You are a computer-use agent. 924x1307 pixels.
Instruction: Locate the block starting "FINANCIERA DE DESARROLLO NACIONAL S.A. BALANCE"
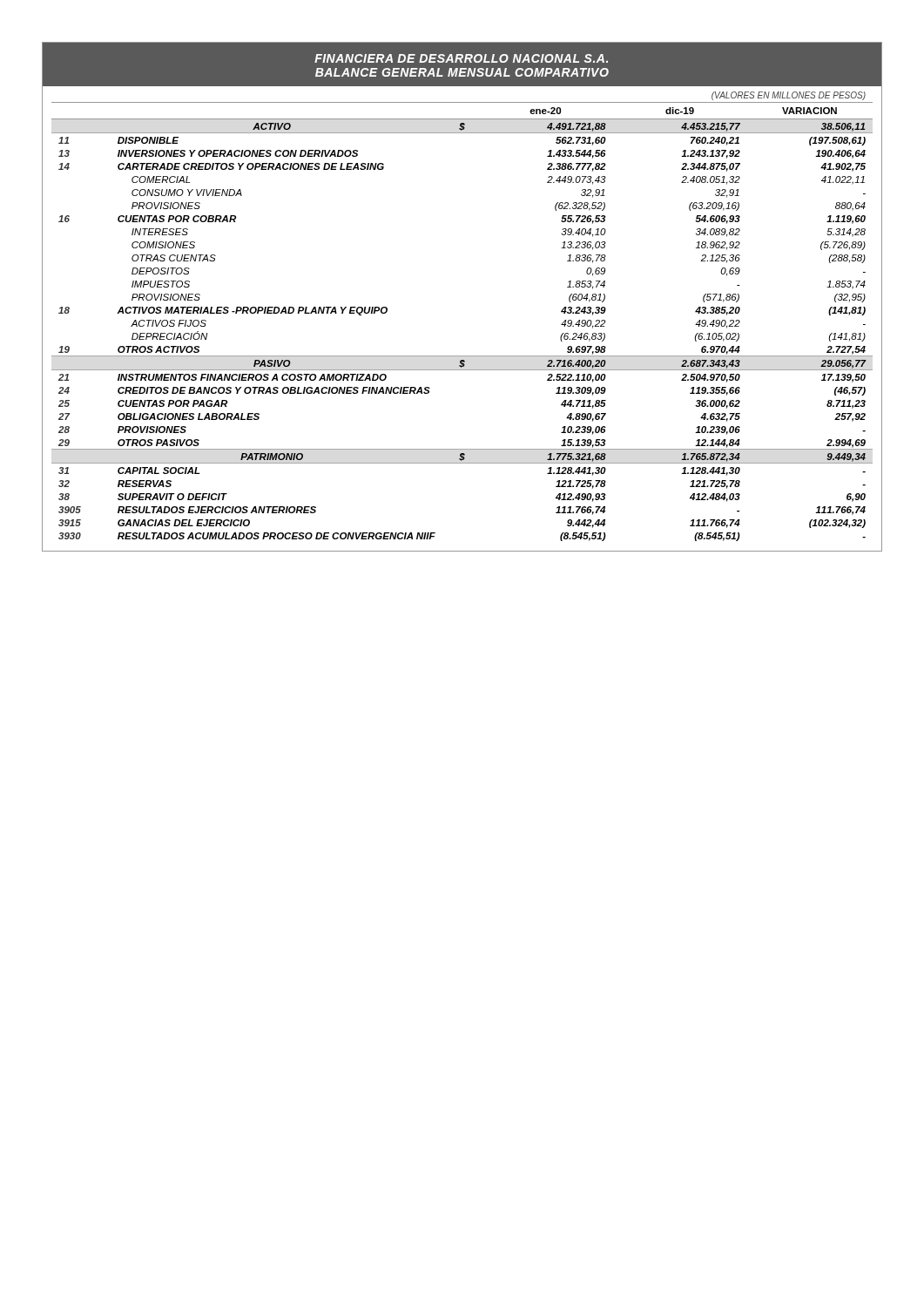(x=462, y=65)
